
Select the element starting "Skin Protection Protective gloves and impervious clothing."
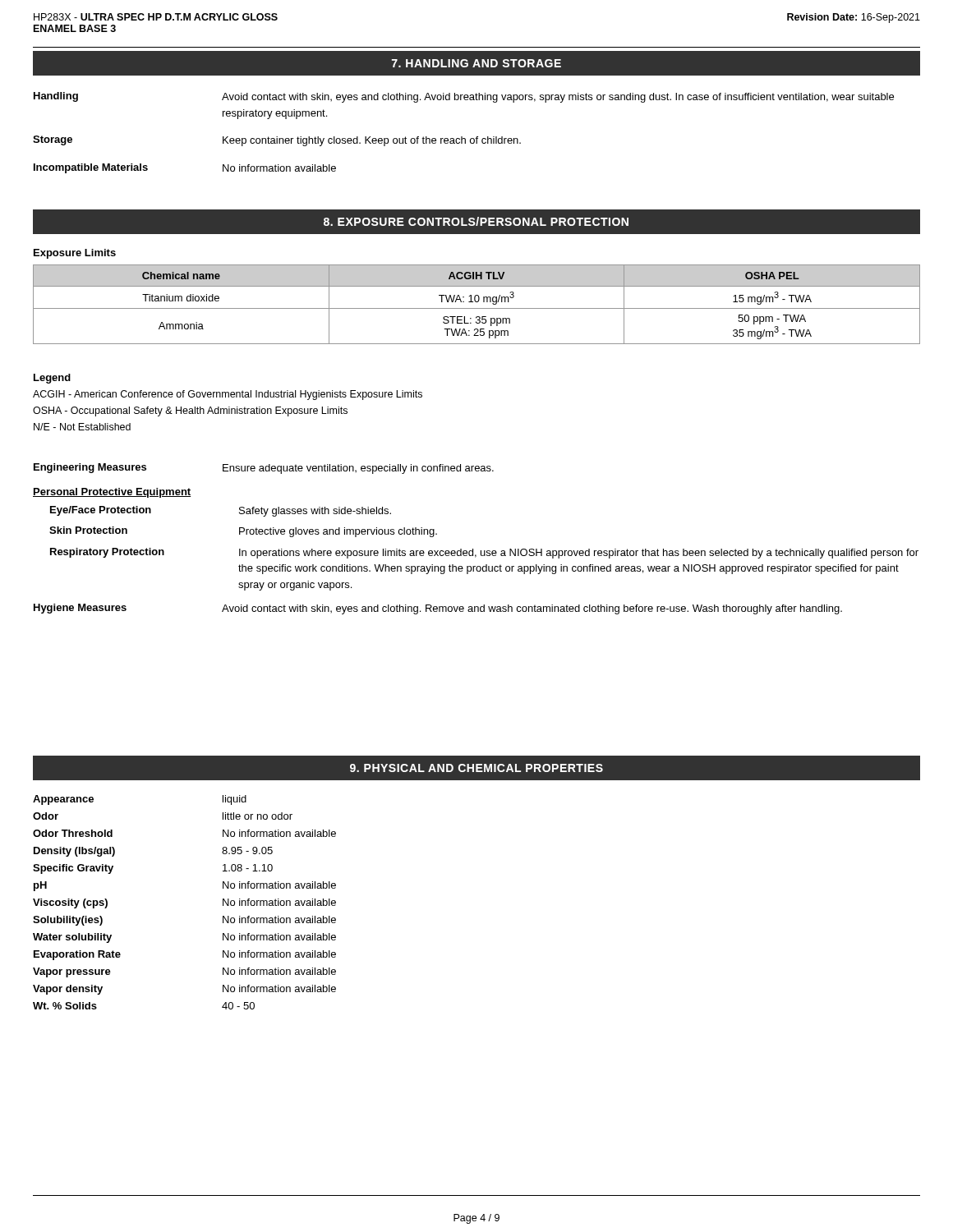(243, 532)
